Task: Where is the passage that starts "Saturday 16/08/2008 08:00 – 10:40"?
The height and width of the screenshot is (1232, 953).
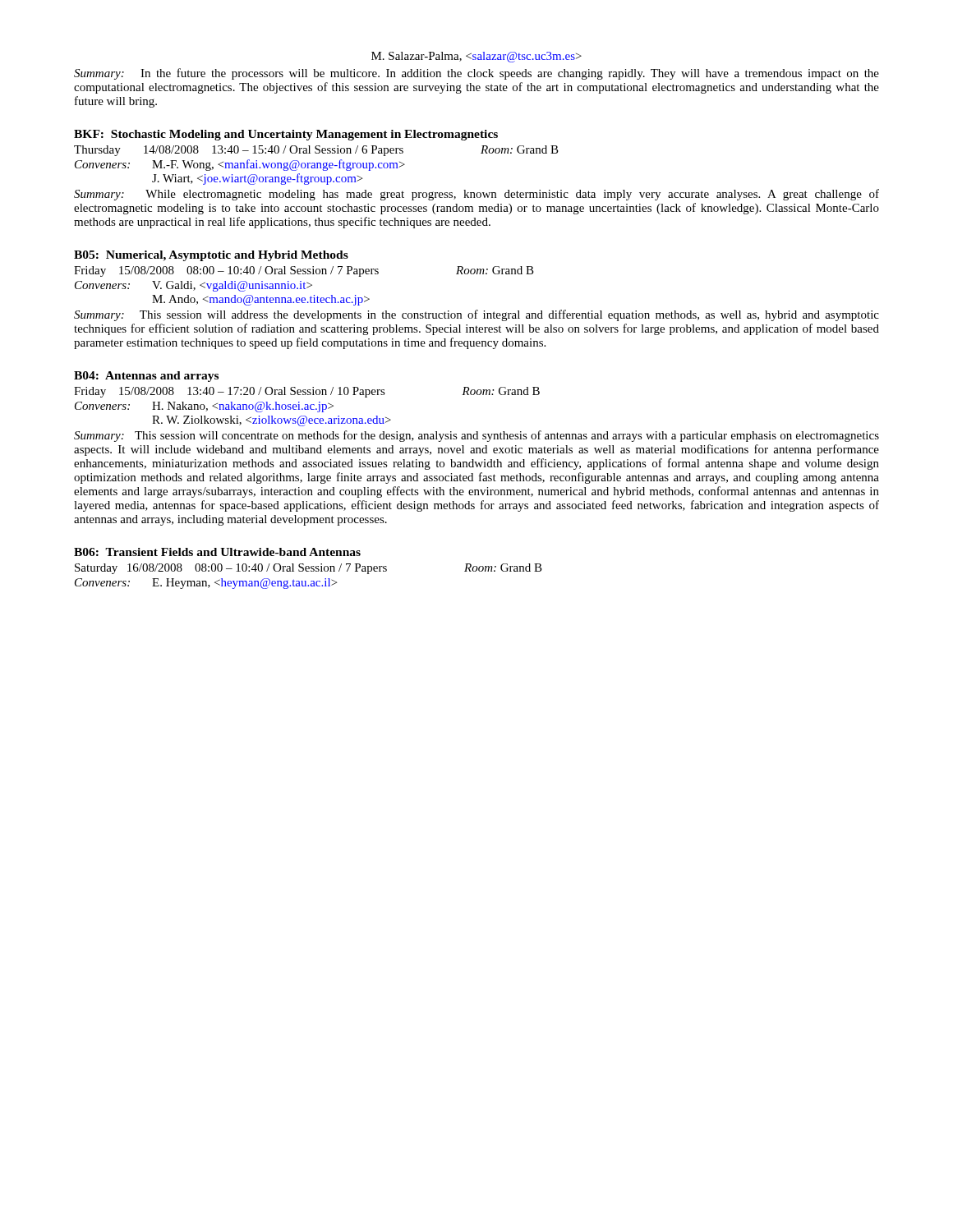Action: (308, 568)
